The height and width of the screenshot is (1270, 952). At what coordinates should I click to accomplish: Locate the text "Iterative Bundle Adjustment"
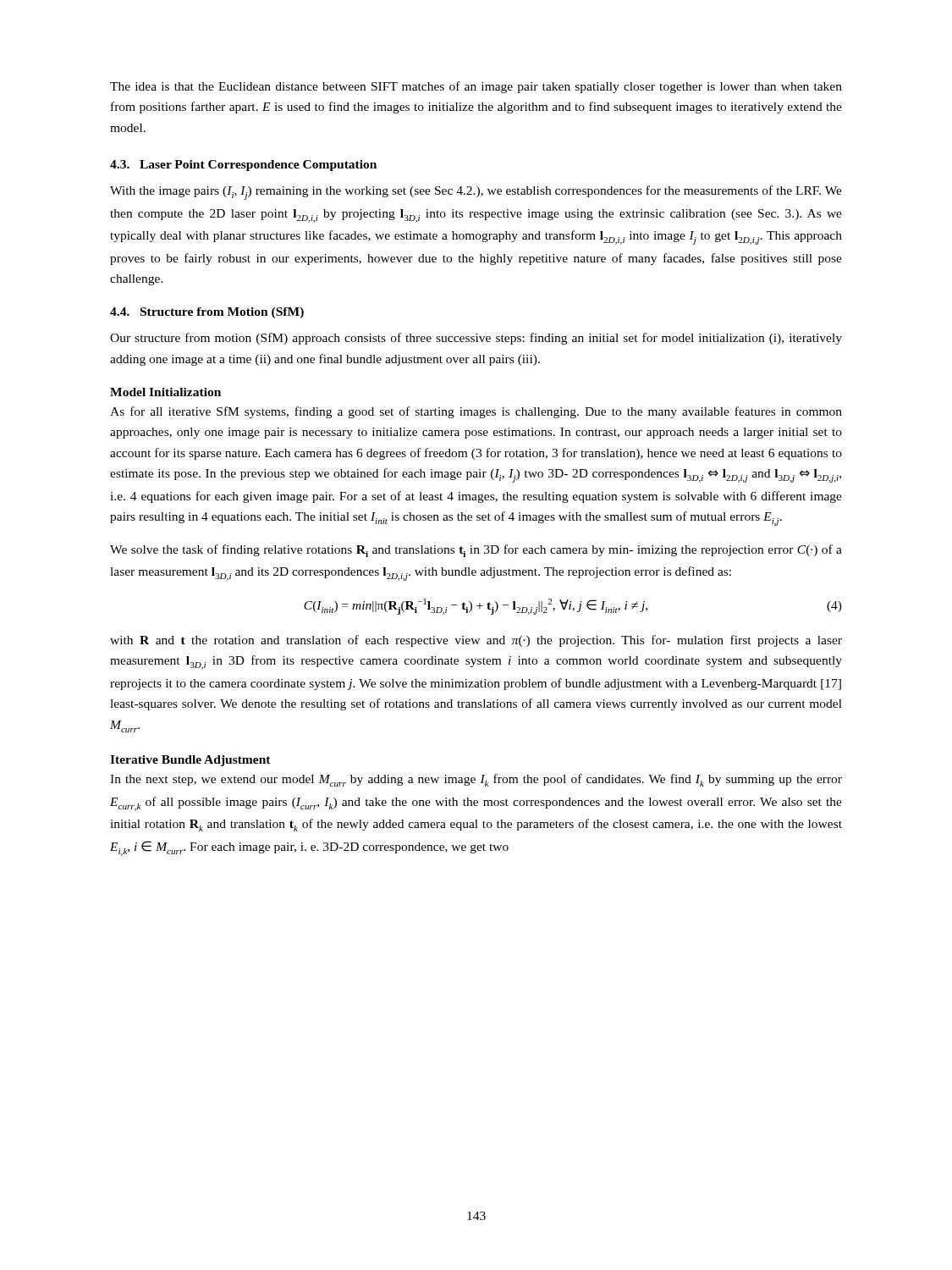(190, 759)
